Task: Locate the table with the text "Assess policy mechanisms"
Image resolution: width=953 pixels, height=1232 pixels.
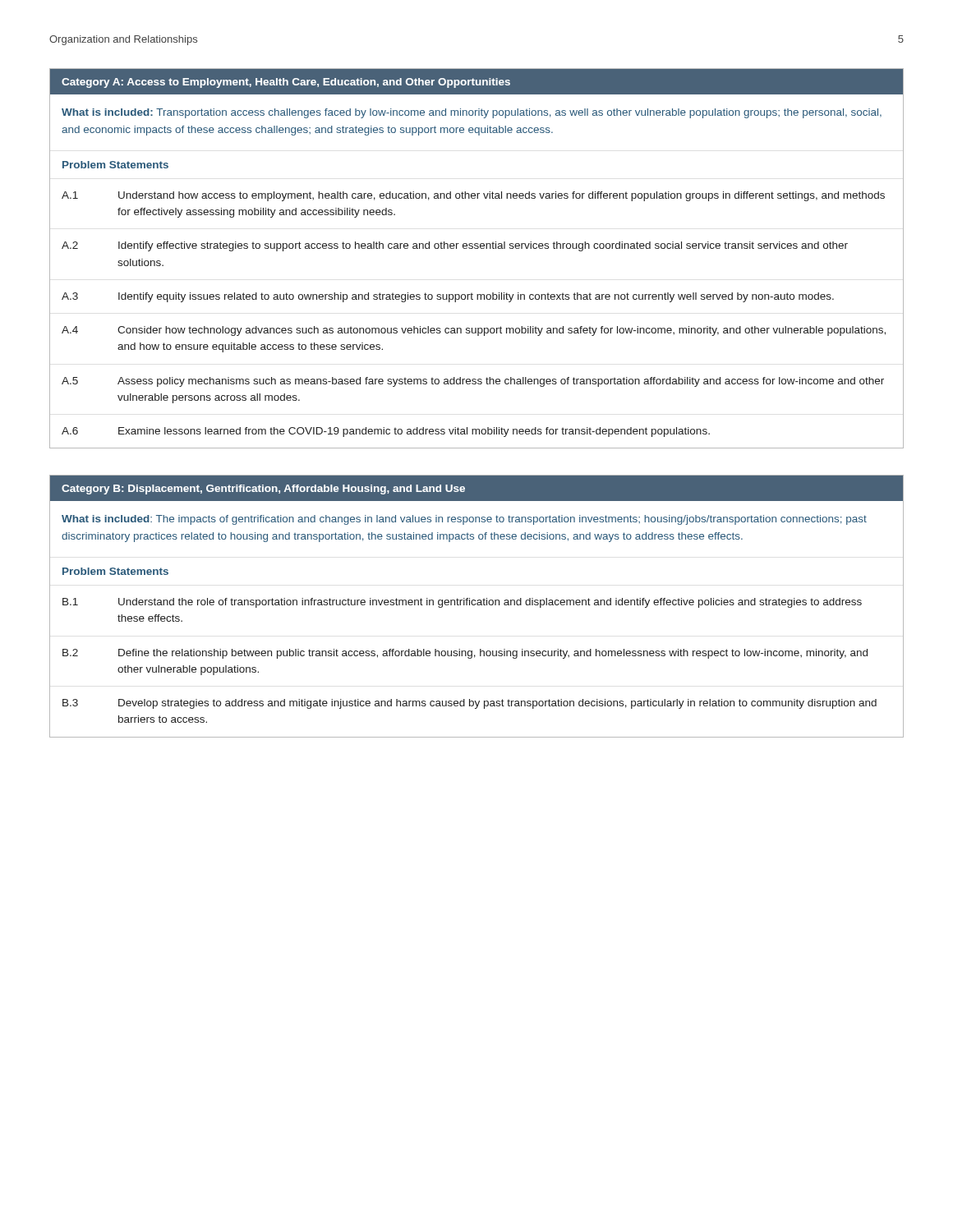Action: coord(476,258)
